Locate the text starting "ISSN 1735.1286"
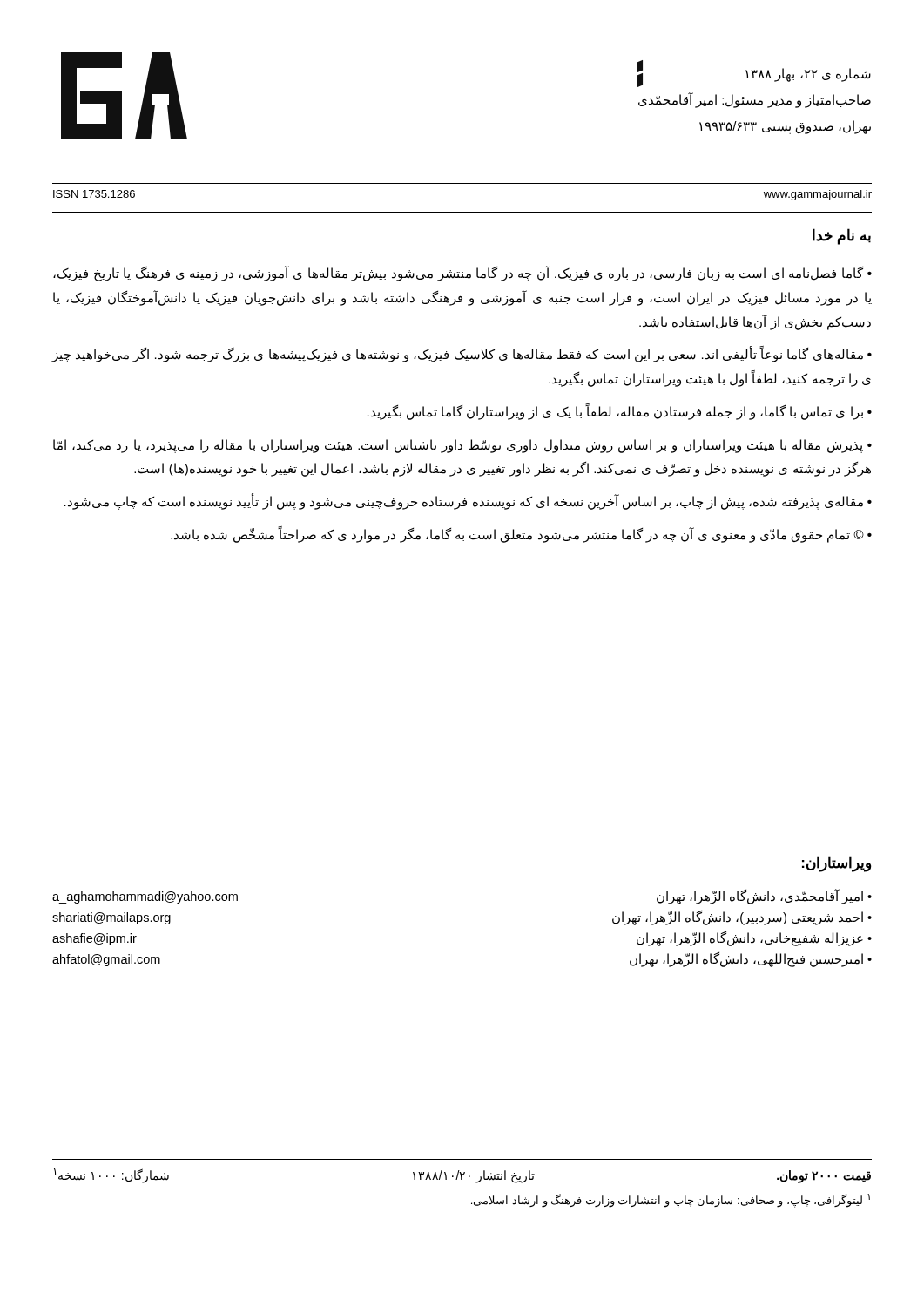Screen dimensions: 1307x924 (94, 194)
